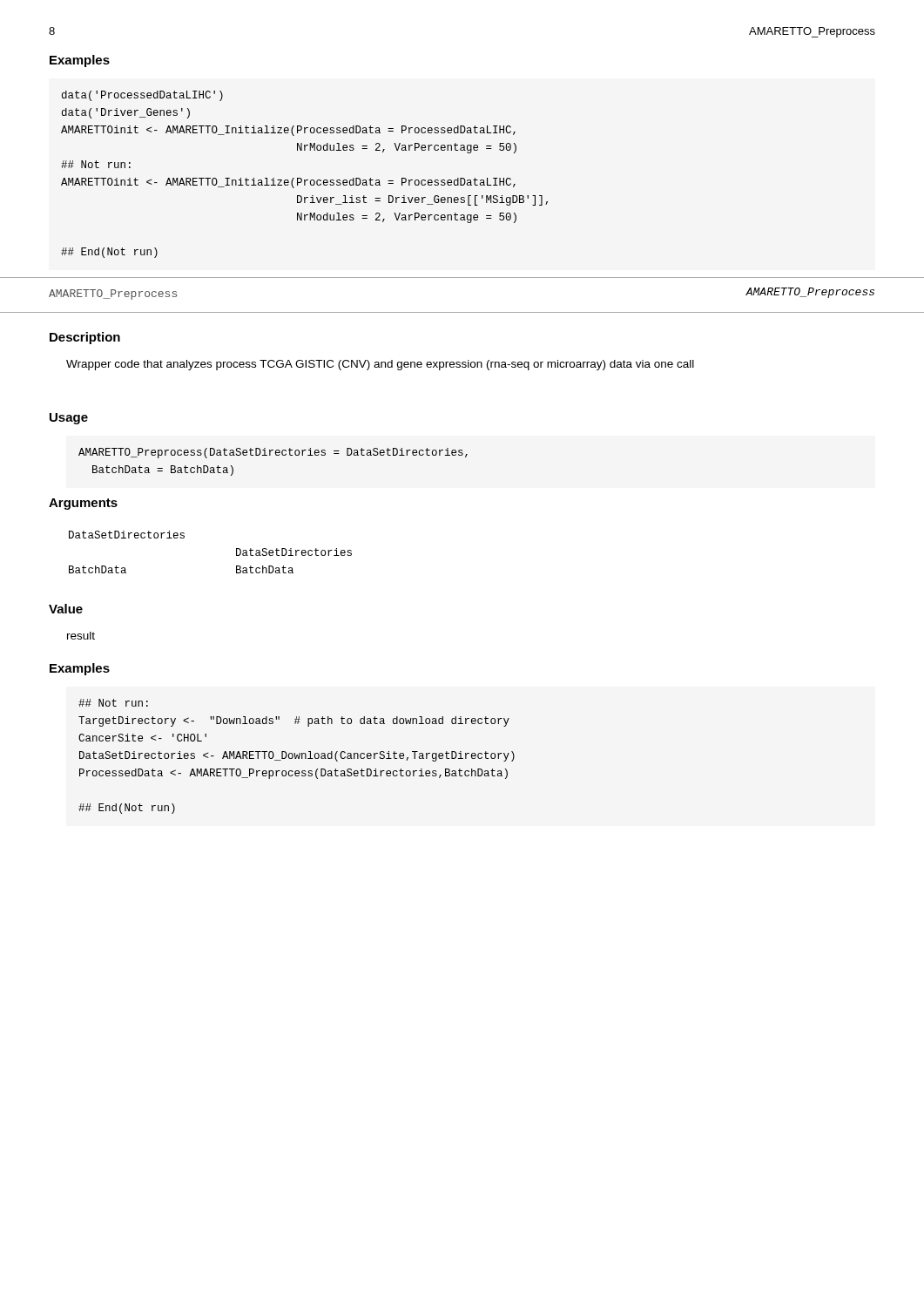Locate the text starting "data('ProcessedDataLIHC') data('Driver_Genes') AMARETTOinit <- AMARETTO_Initialize(ProcessedData = ProcessedDataLIHC, NrModules"
Screen dimensions: 1307x924
(462, 174)
